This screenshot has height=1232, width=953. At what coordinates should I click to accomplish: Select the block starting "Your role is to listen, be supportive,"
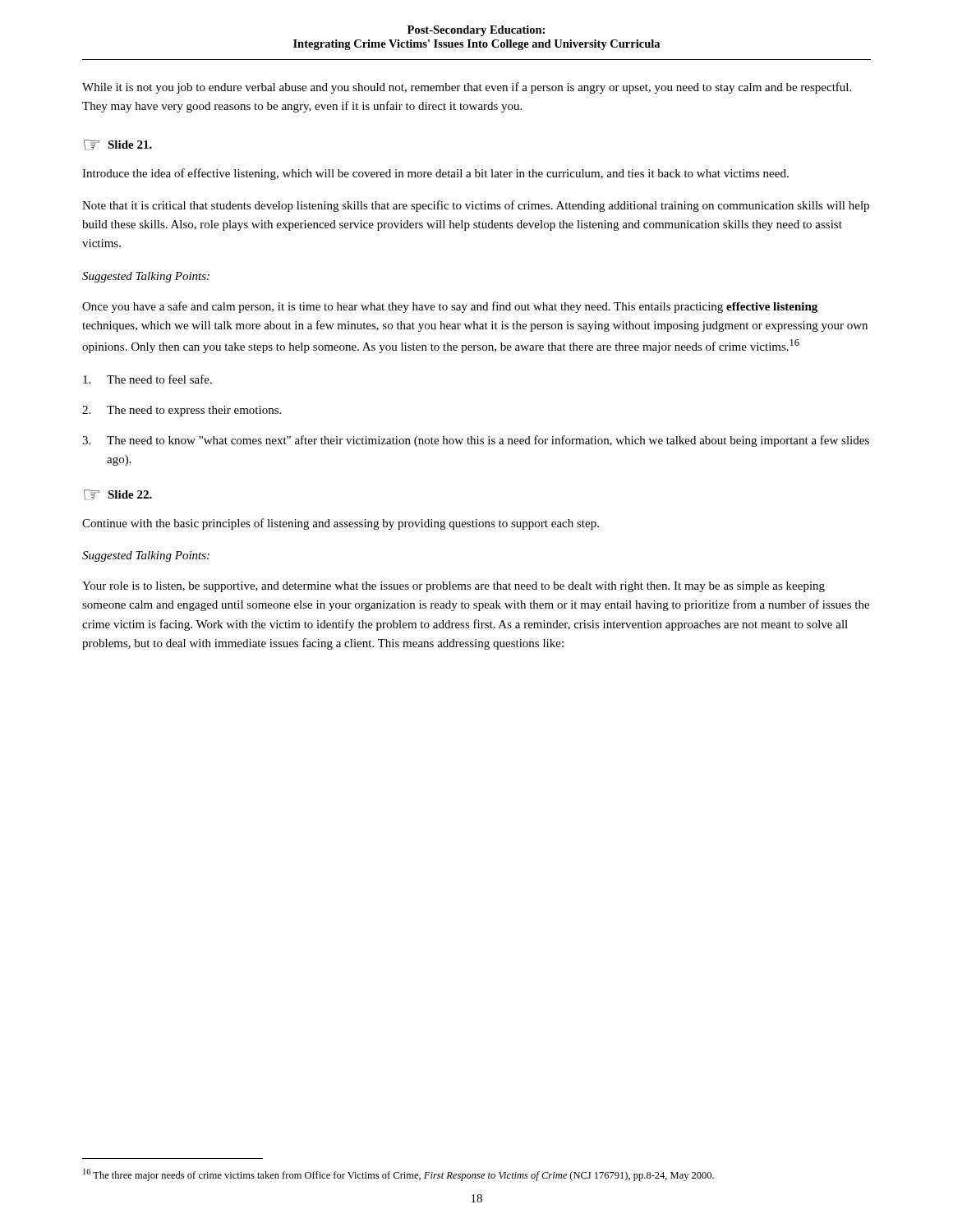(476, 615)
